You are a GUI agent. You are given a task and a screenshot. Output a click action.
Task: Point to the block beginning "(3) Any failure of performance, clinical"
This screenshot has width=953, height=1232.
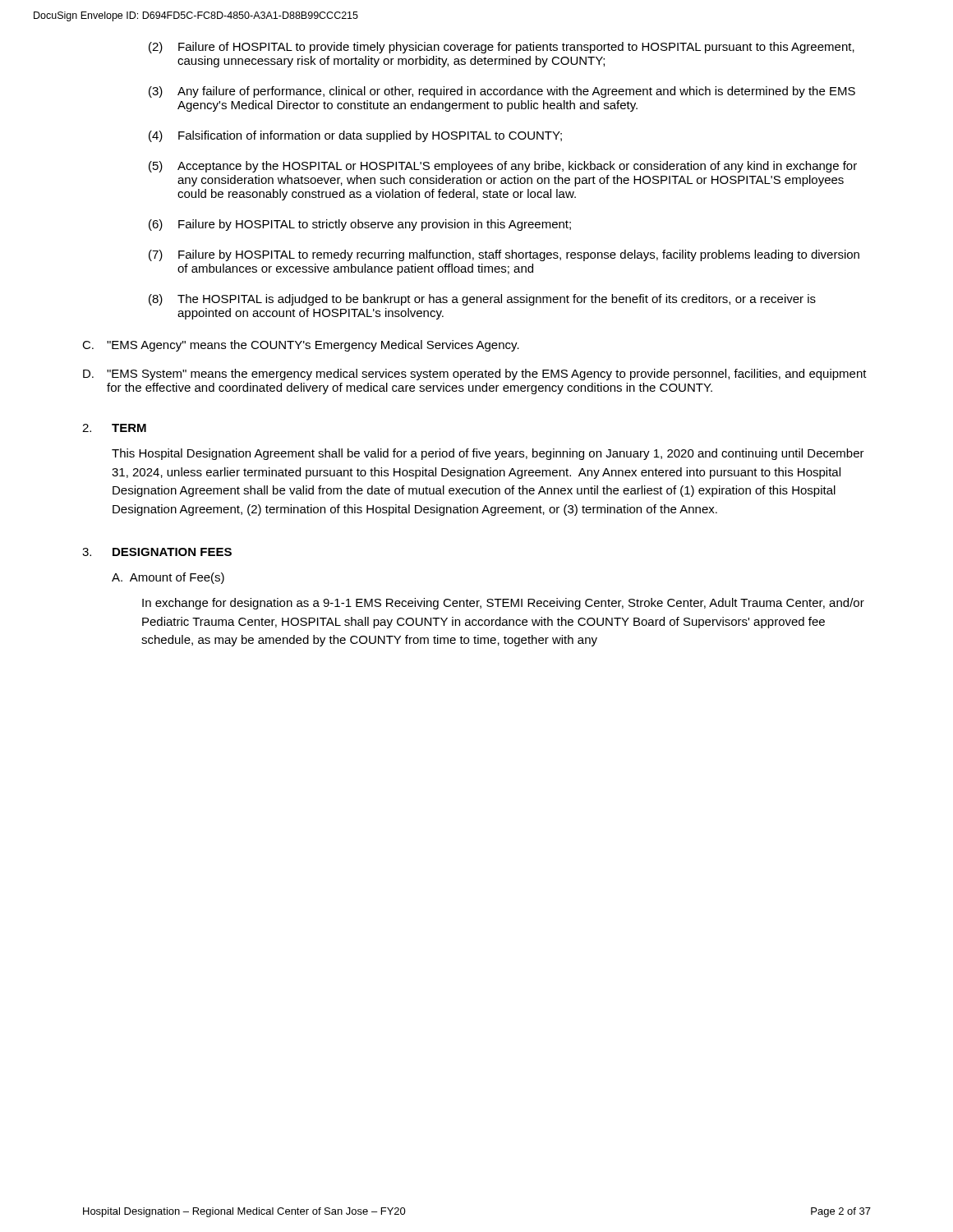click(x=509, y=98)
